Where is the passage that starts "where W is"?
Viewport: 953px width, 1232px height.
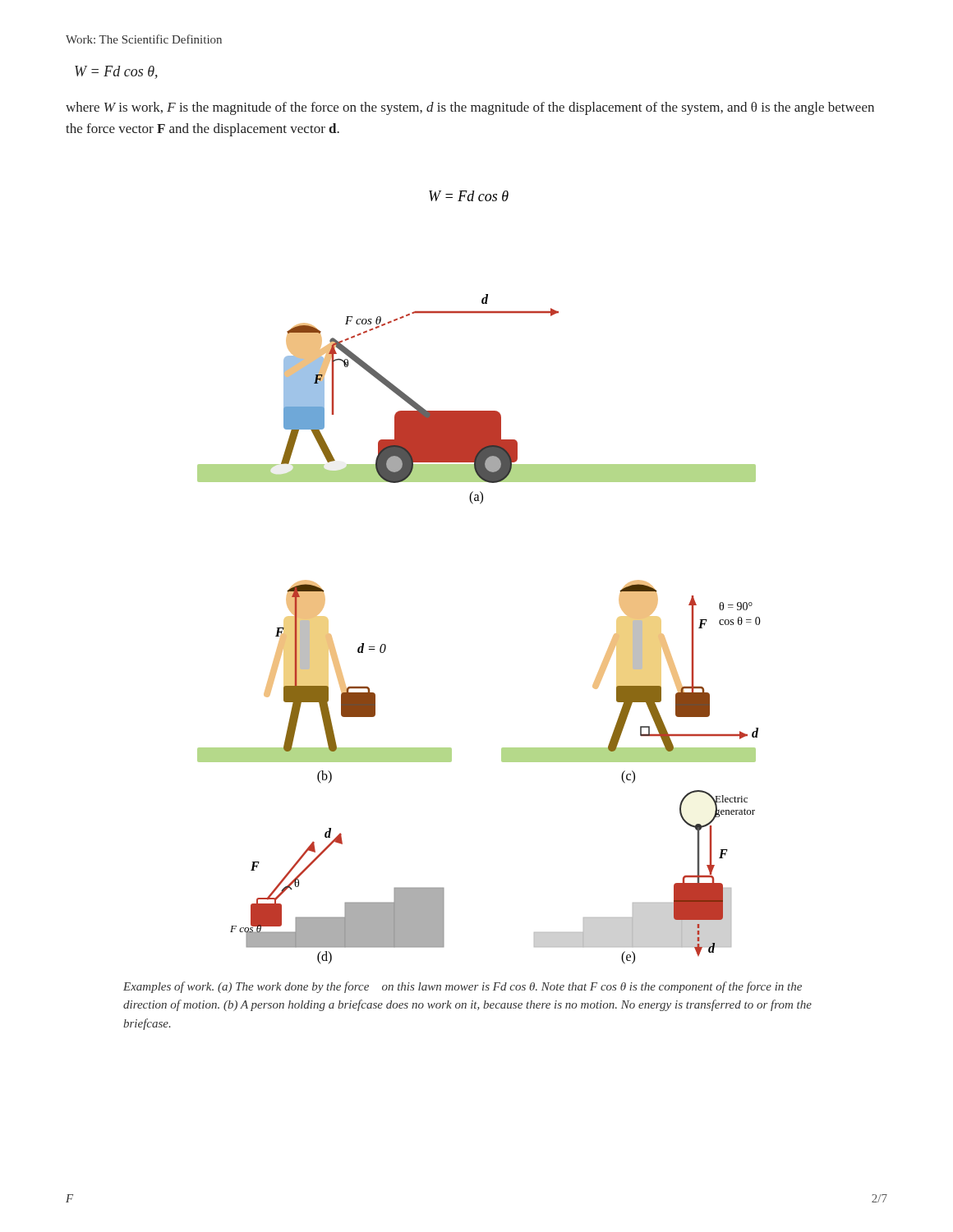pos(470,118)
